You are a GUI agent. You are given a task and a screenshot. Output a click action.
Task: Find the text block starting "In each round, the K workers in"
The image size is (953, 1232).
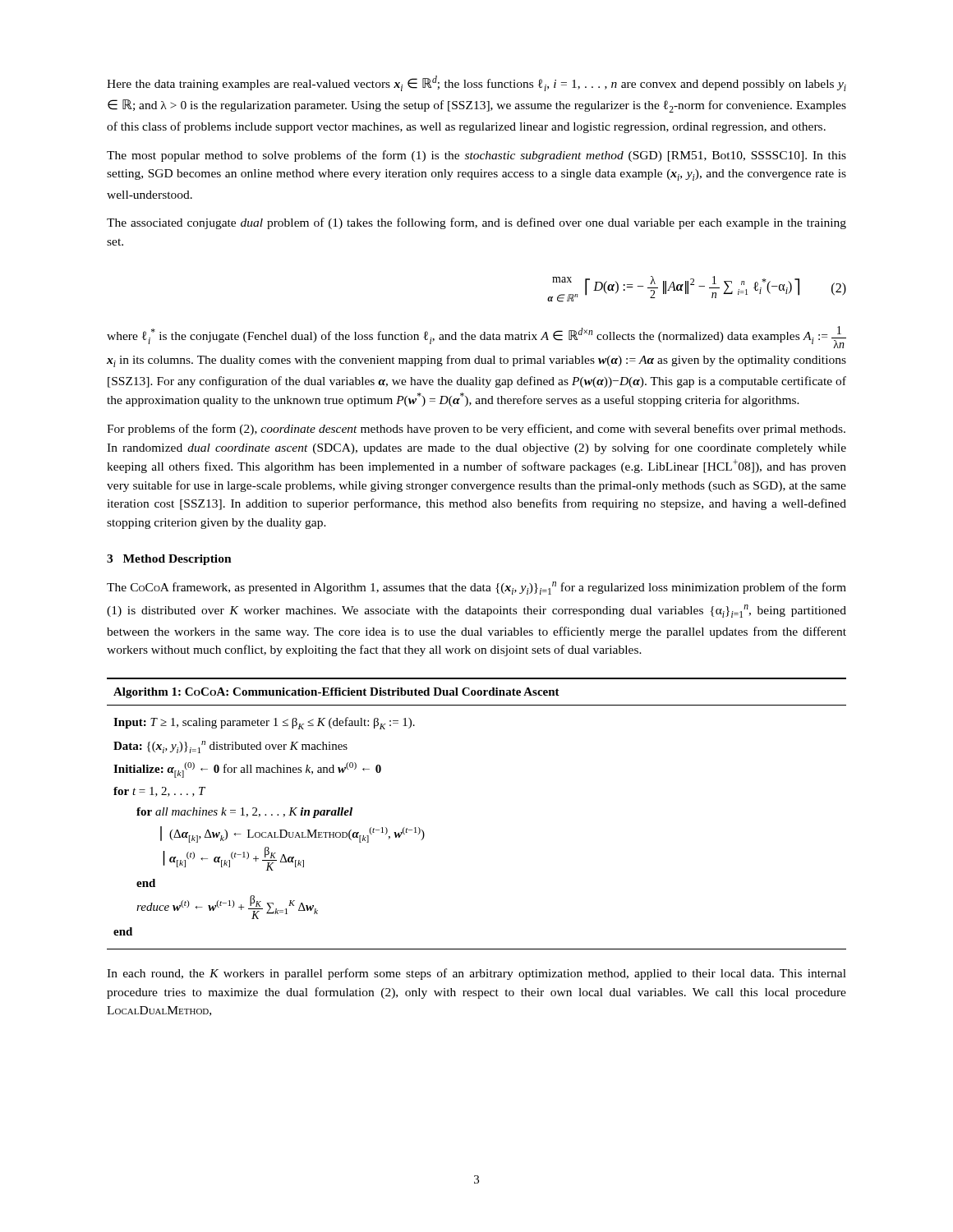476,992
